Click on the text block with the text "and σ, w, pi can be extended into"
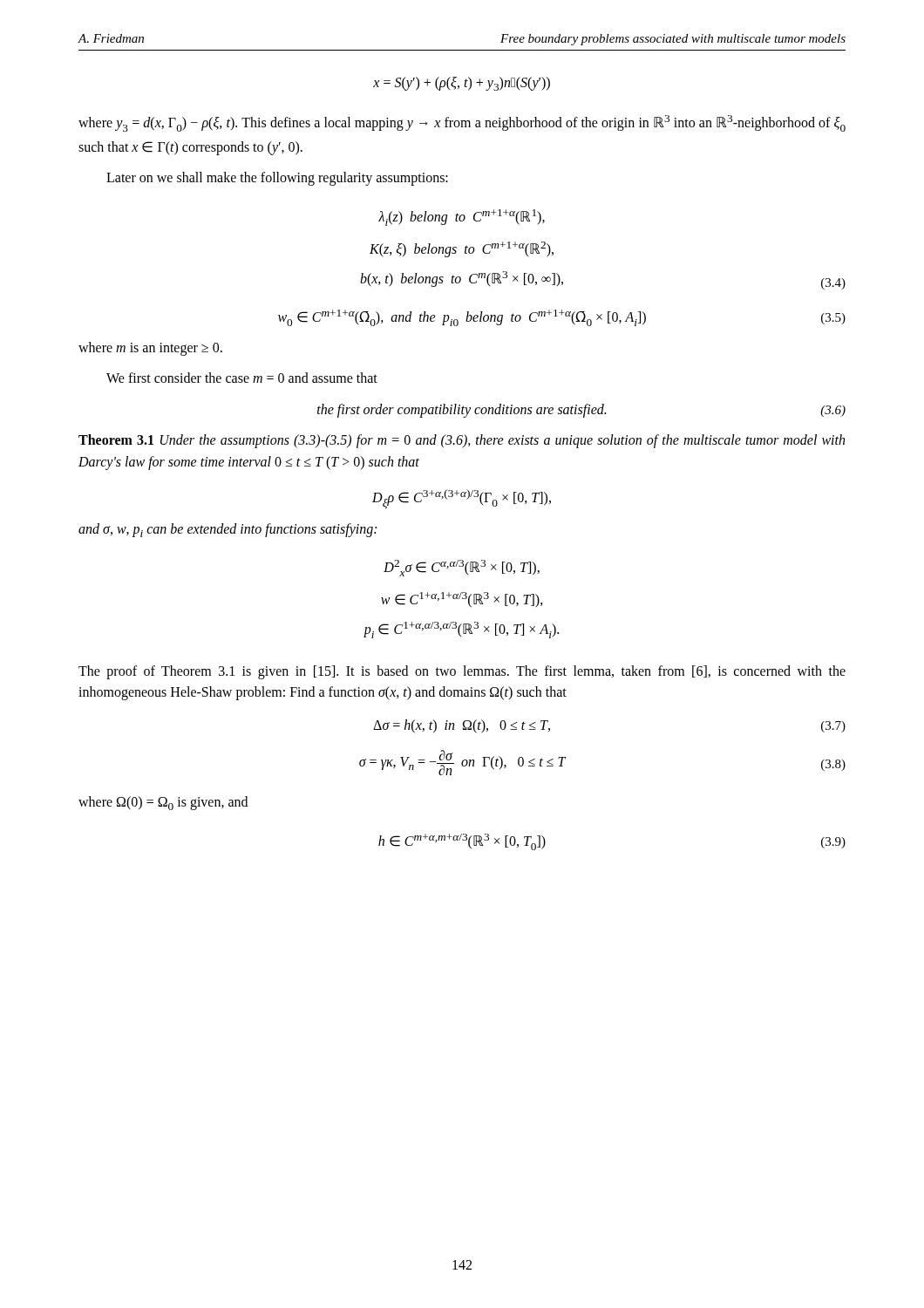924x1308 pixels. pos(228,531)
